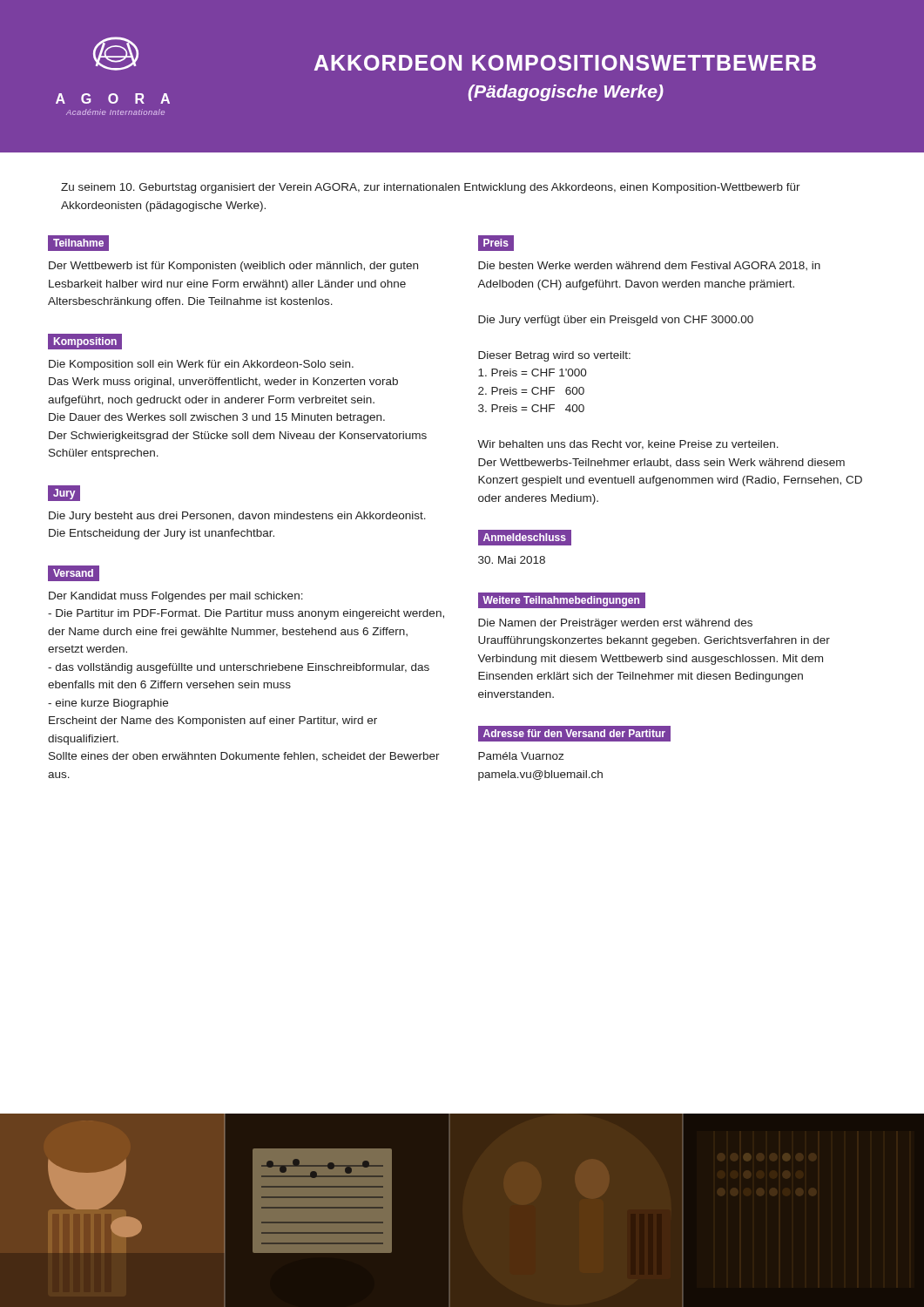Image resolution: width=924 pixels, height=1307 pixels.
Task: Point to the text starting "Weitere Teilnahmebedingungen"
Action: pyautogui.click(x=561, y=600)
